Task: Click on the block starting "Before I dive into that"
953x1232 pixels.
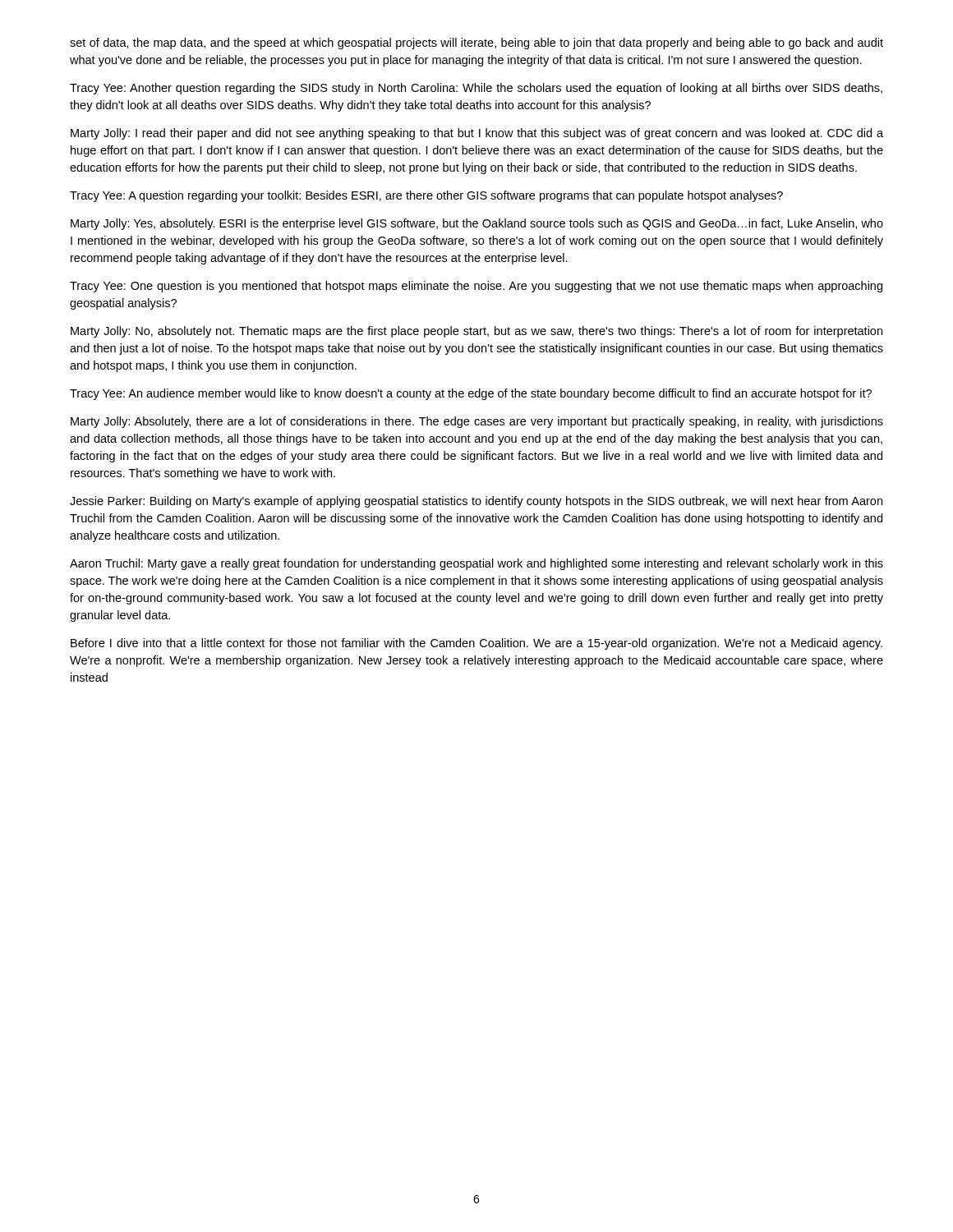Action: pyautogui.click(x=476, y=661)
